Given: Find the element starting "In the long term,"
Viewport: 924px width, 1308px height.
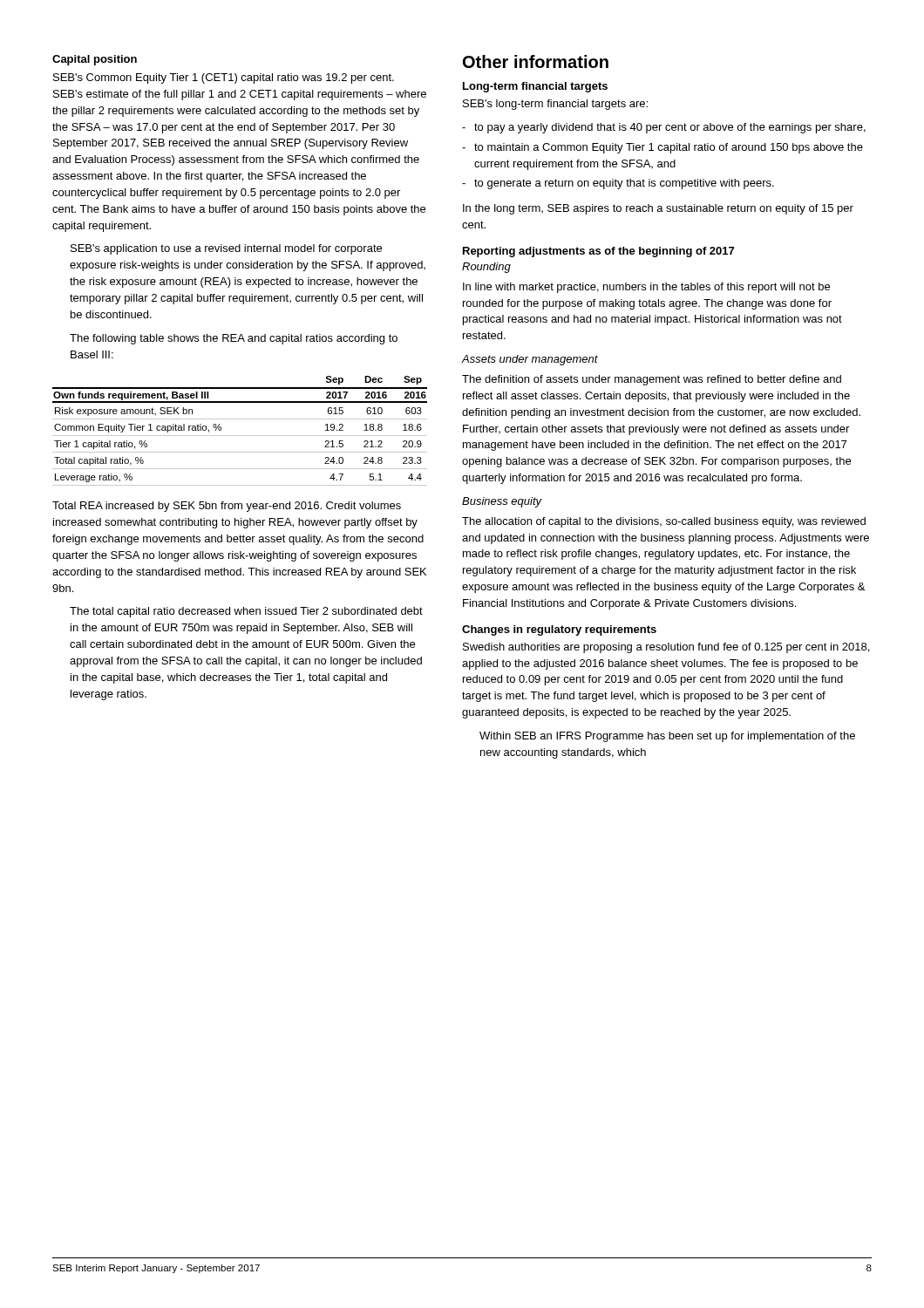Looking at the screenshot, I should (x=667, y=217).
